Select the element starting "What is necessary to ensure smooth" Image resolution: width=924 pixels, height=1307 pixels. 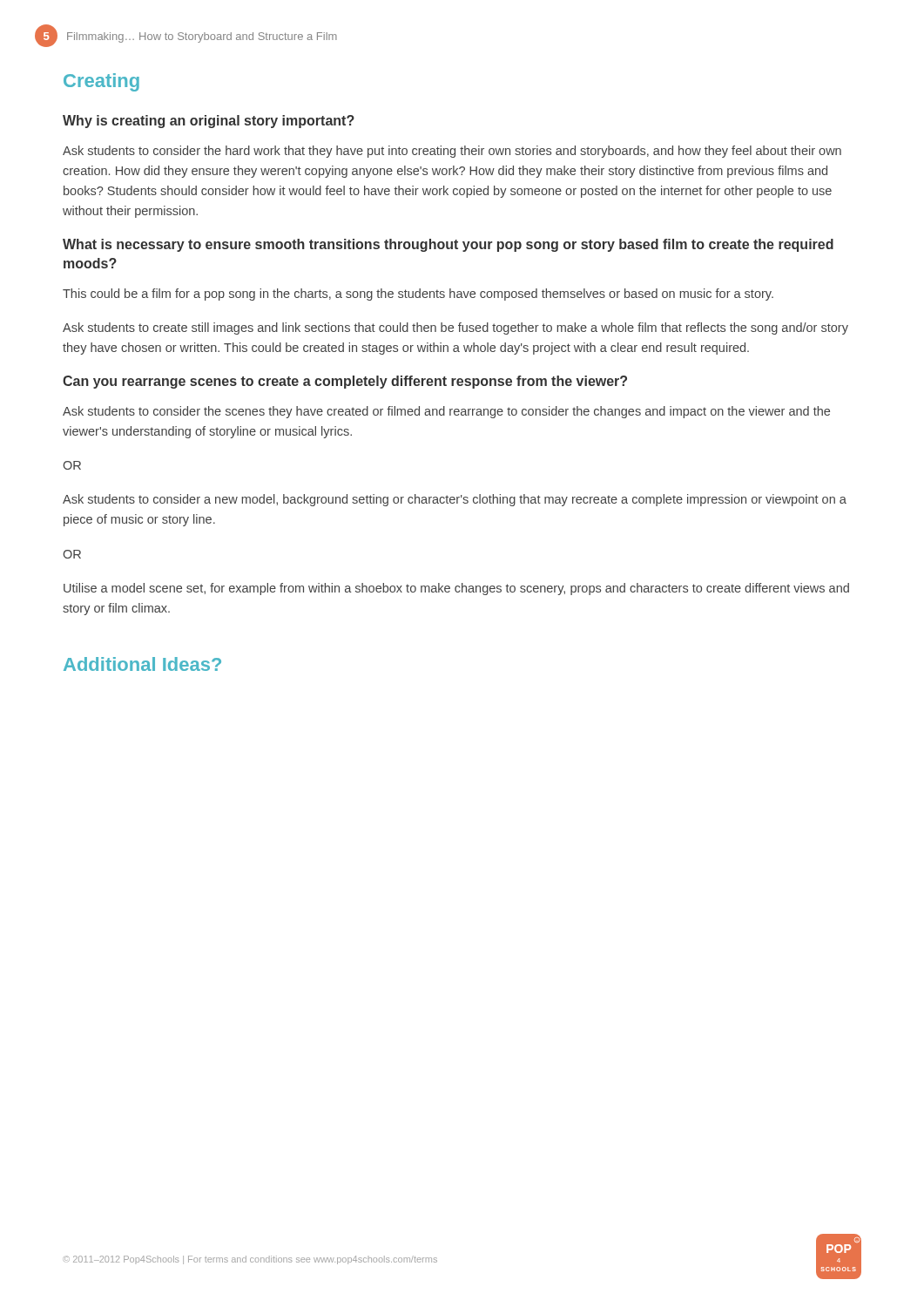tap(462, 254)
